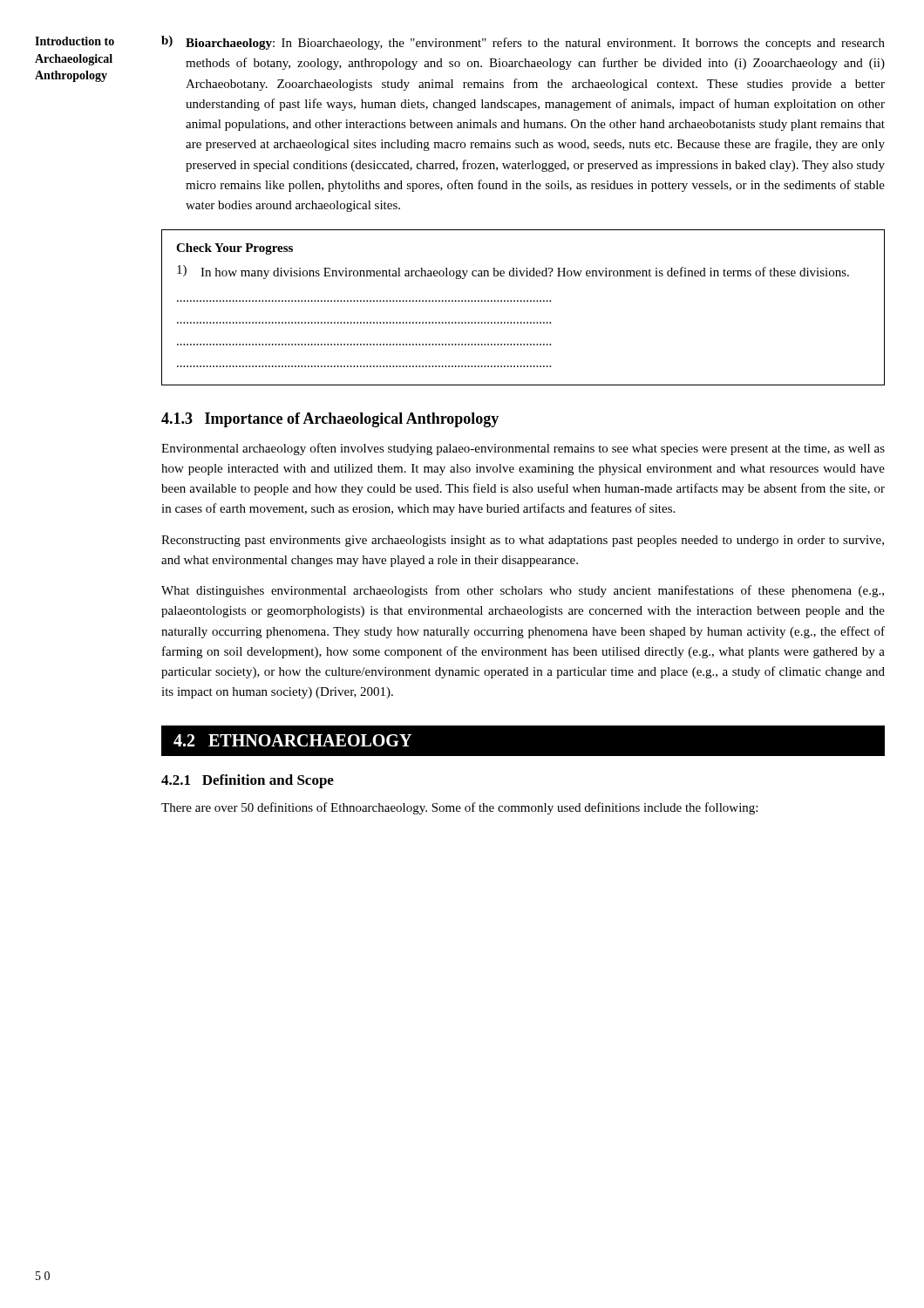Click on the section header that says "4.2.1 Definition and Scope"
924x1308 pixels.
pos(247,780)
